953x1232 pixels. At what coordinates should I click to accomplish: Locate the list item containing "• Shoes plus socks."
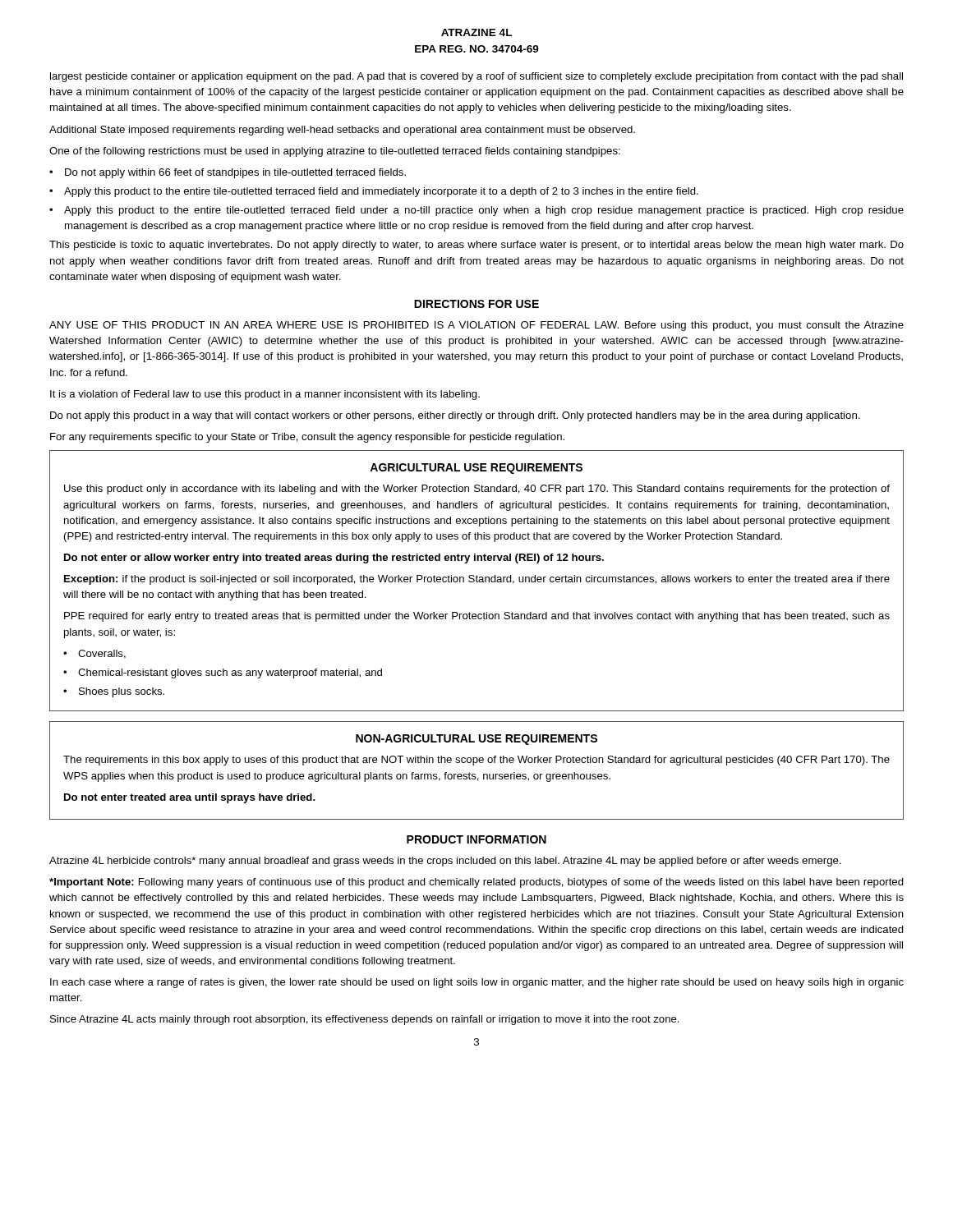coord(114,691)
